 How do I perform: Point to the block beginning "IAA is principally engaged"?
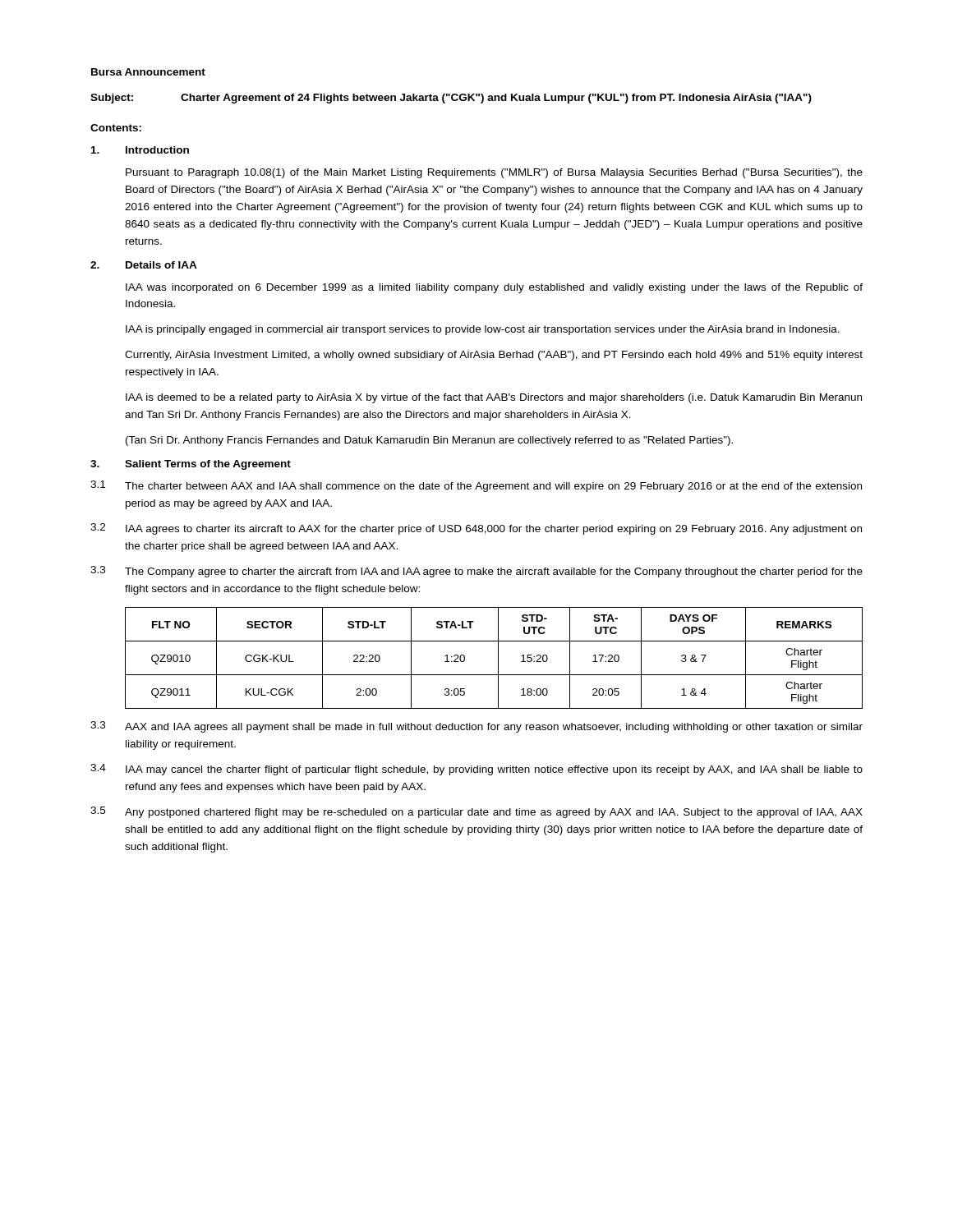coord(482,329)
